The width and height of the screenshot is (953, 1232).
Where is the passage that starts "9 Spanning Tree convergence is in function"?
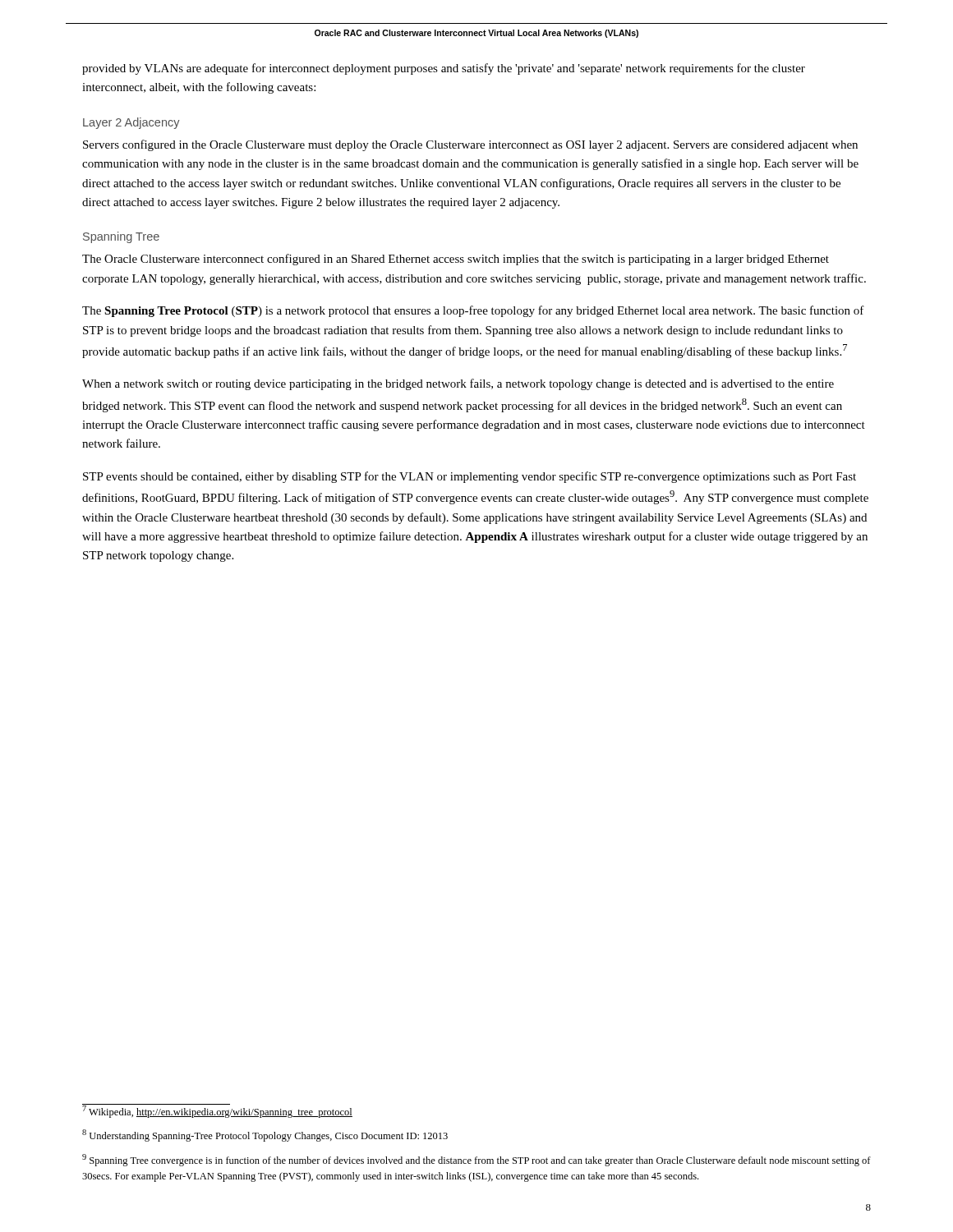click(476, 1167)
